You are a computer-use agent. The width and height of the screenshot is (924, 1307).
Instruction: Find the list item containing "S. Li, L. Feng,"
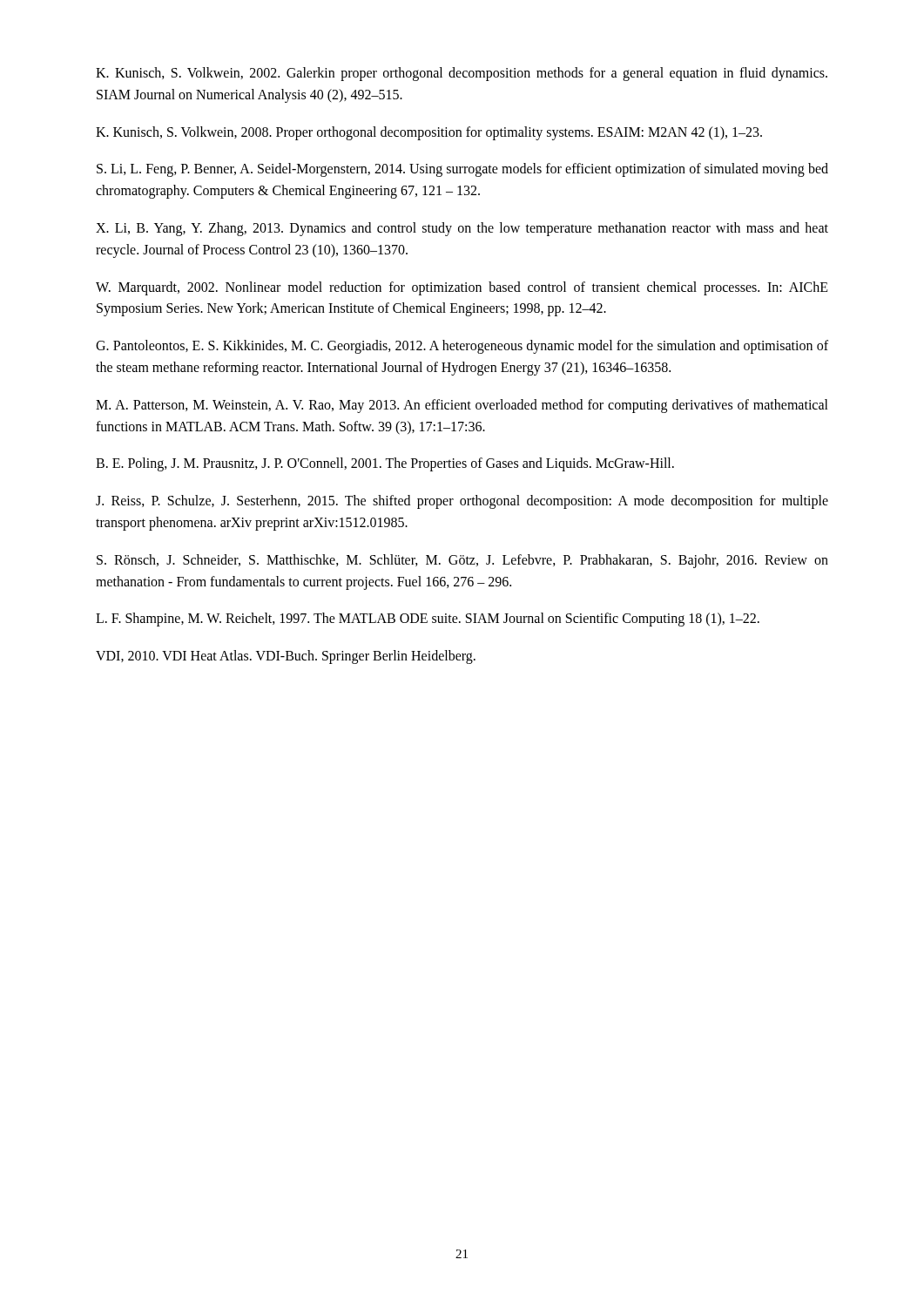pos(462,181)
